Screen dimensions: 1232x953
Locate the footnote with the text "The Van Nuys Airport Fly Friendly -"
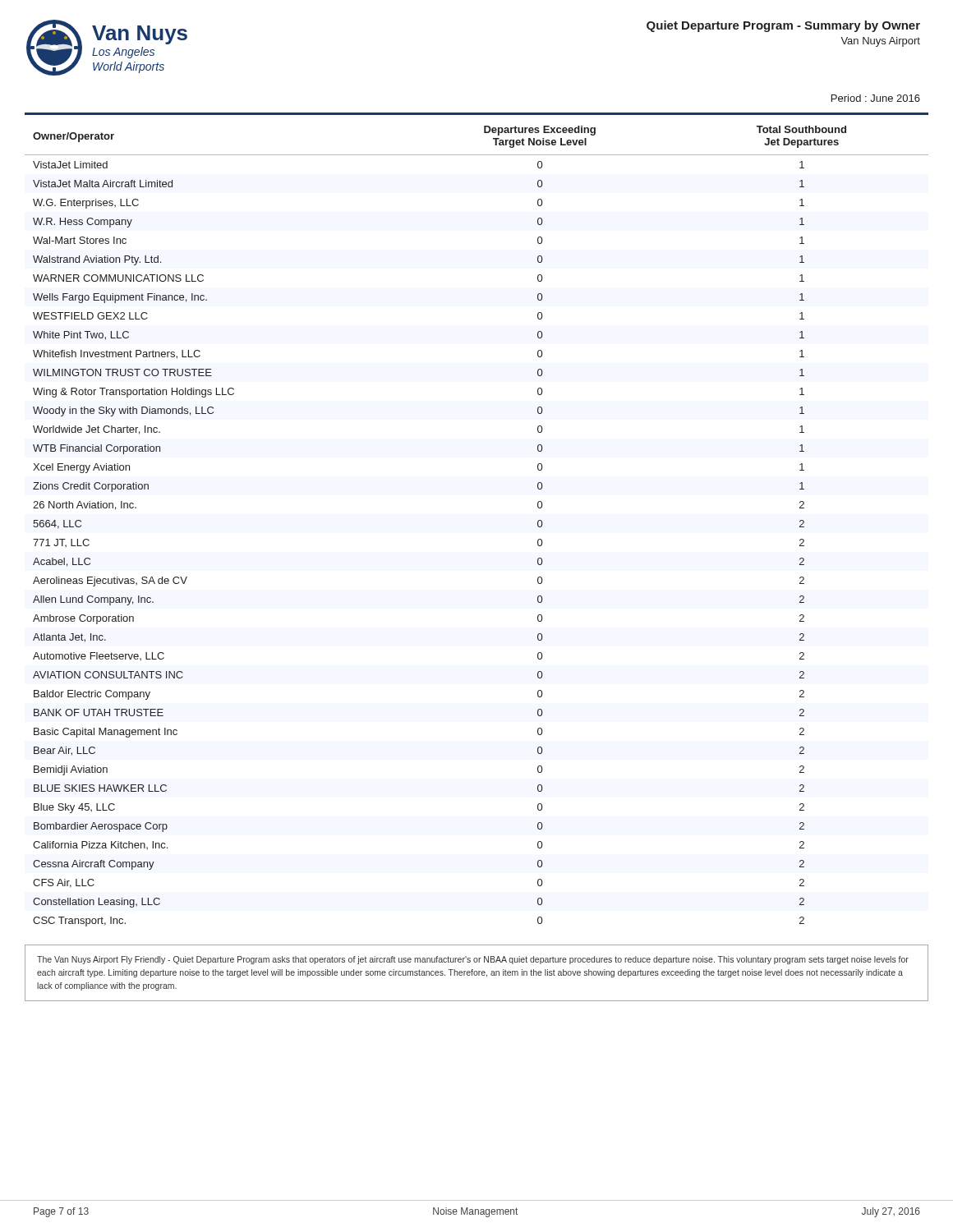(x=473, y=972)
